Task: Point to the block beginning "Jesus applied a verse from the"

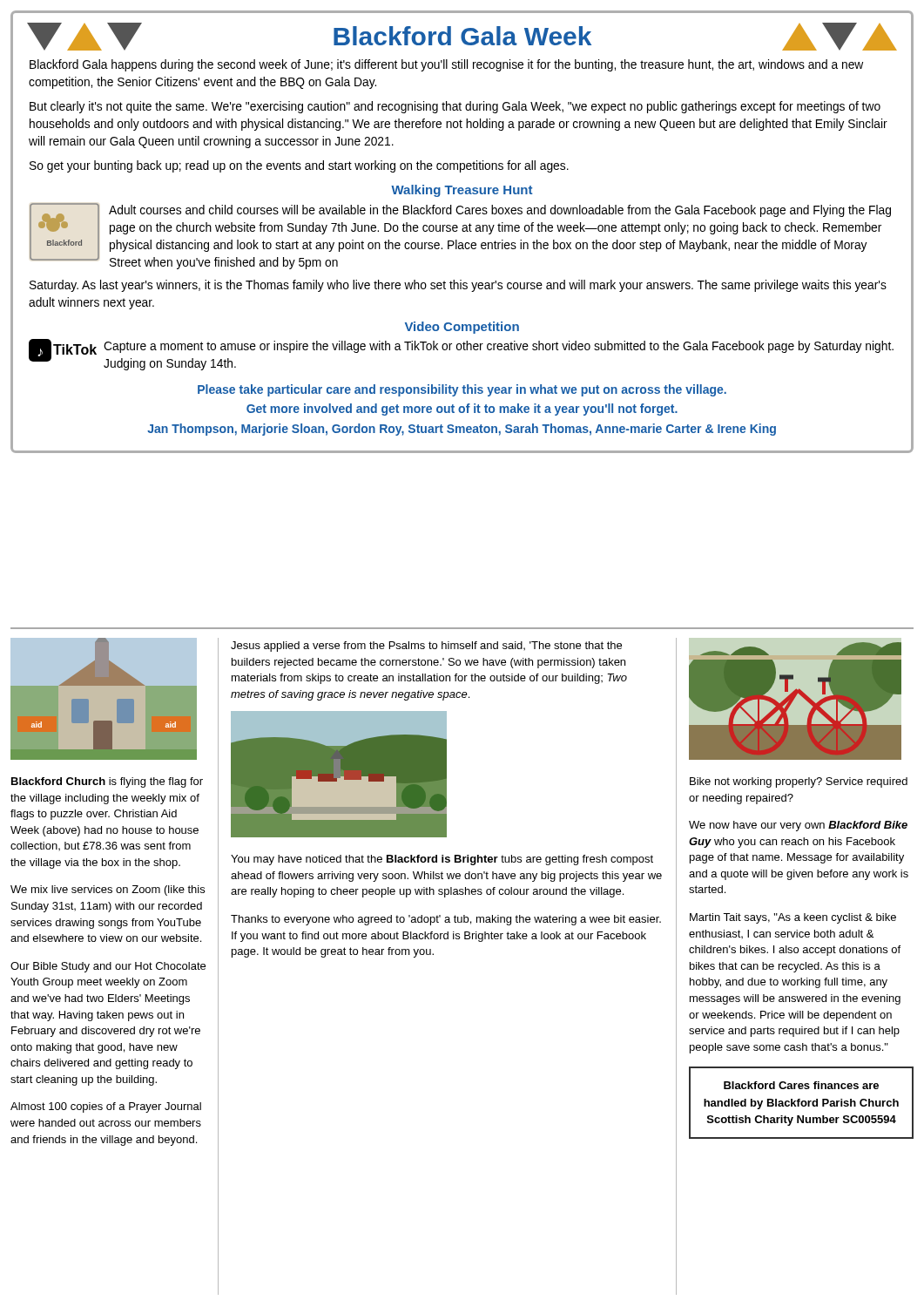Action: 429,670
